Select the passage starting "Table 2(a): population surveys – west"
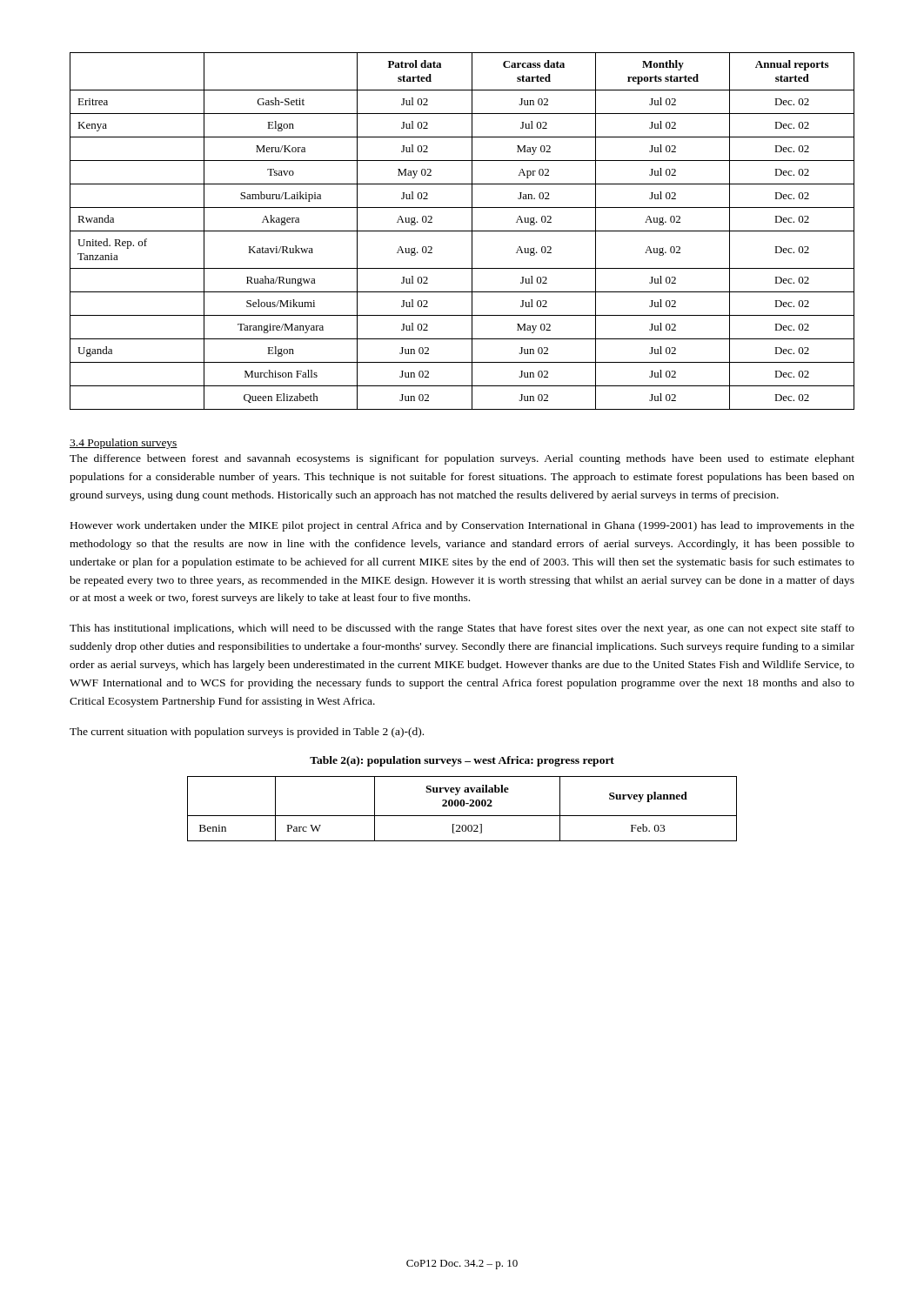The height and width of the screenshot is (1305, 924). 462,760
